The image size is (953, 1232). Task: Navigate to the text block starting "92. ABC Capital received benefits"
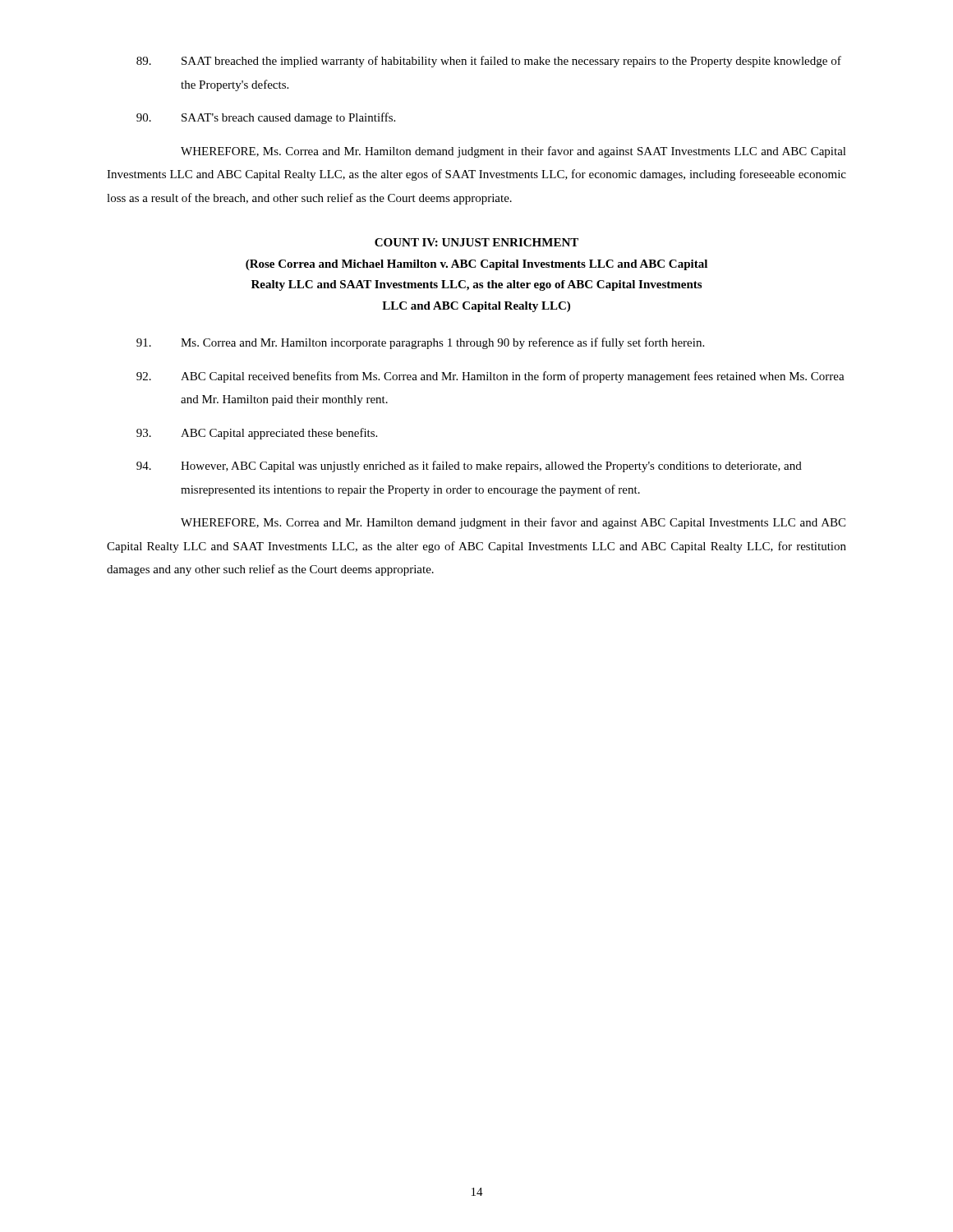pos(476,388)
